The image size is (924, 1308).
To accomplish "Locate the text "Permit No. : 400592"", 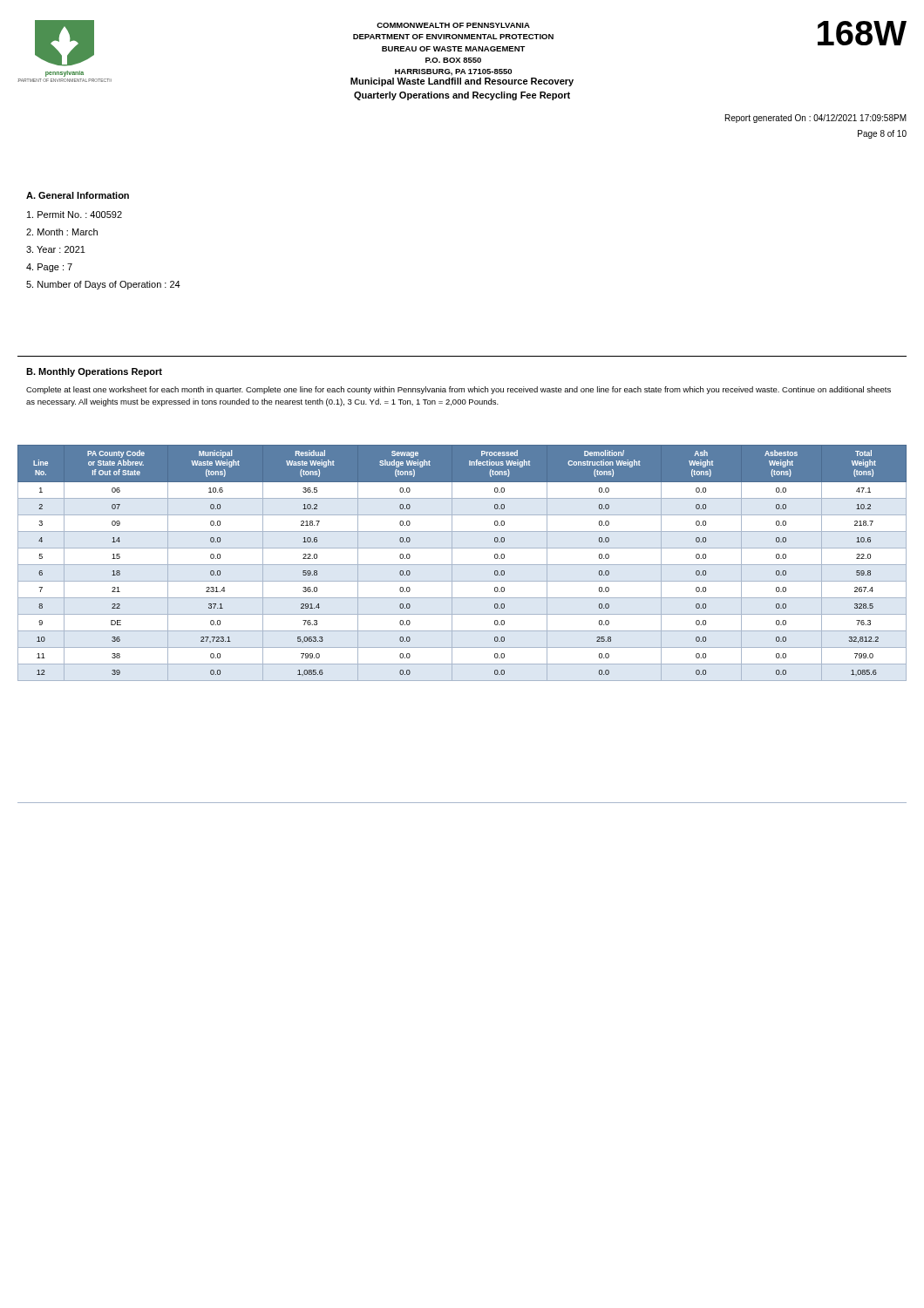I will (74, 215).
